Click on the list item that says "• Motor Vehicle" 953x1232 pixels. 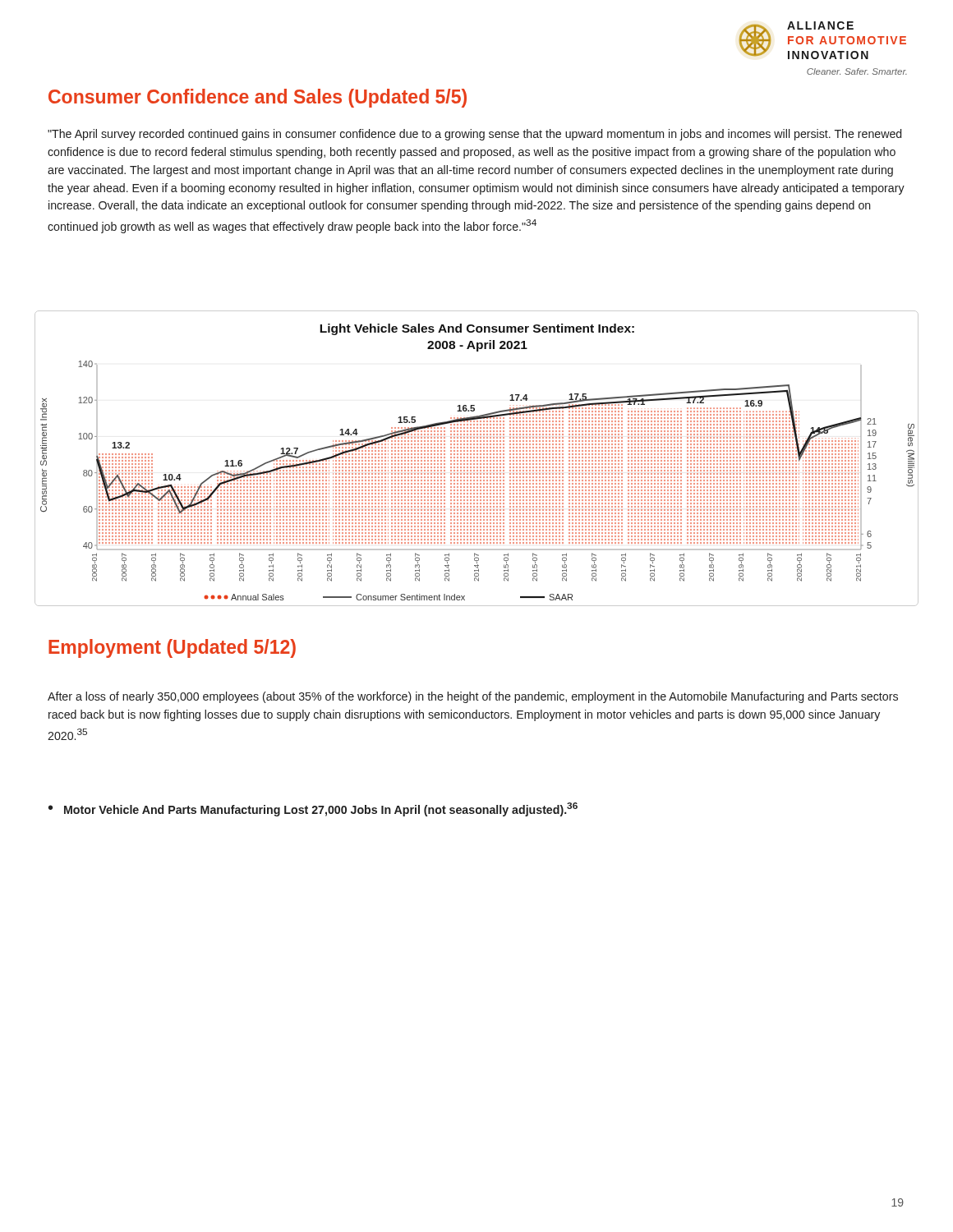[313, 809]
